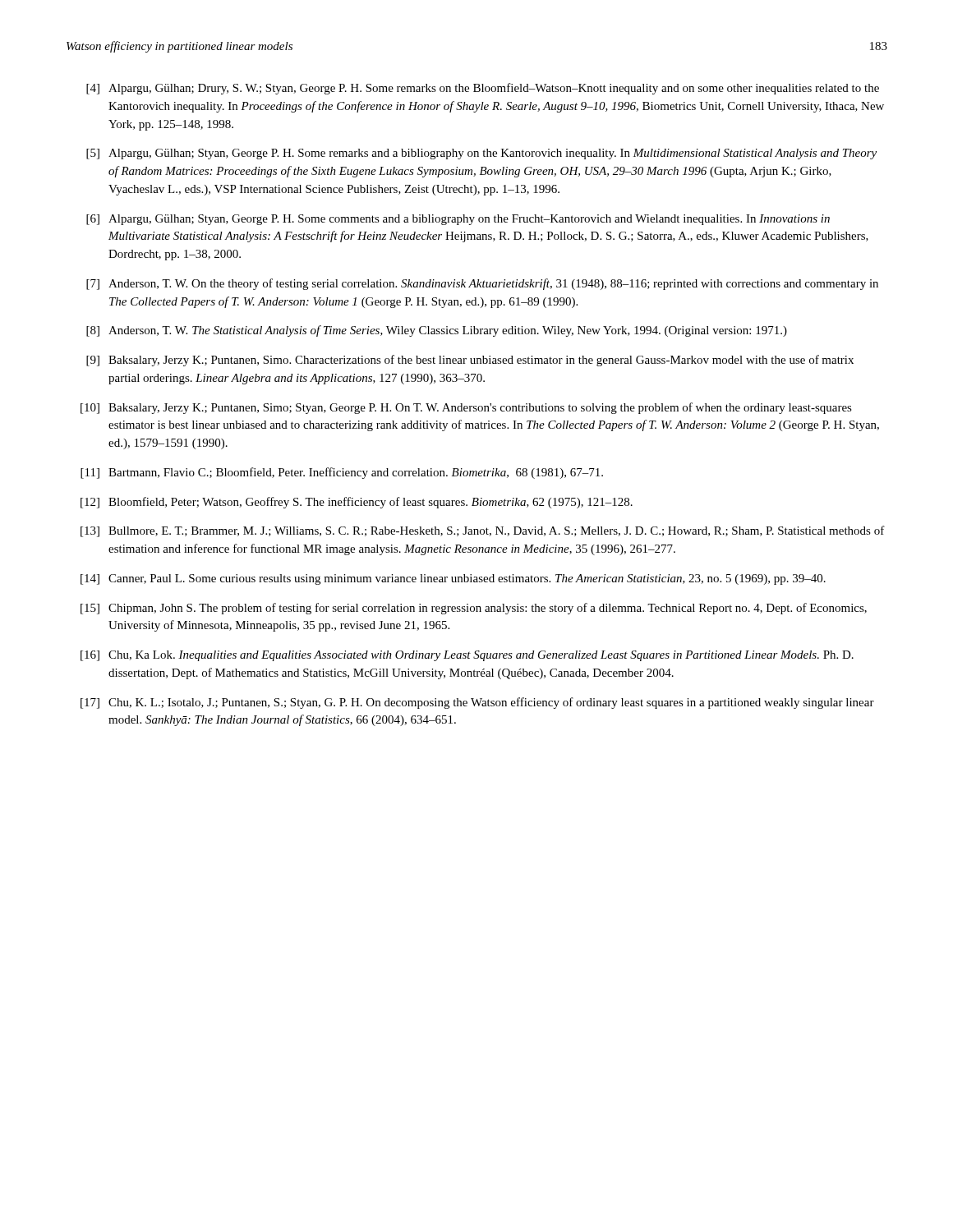Click on the list item that says "[6] Alpargu, Gülhan; Styan, George P."
This screenshot has width=953, height=1232.
476,237
